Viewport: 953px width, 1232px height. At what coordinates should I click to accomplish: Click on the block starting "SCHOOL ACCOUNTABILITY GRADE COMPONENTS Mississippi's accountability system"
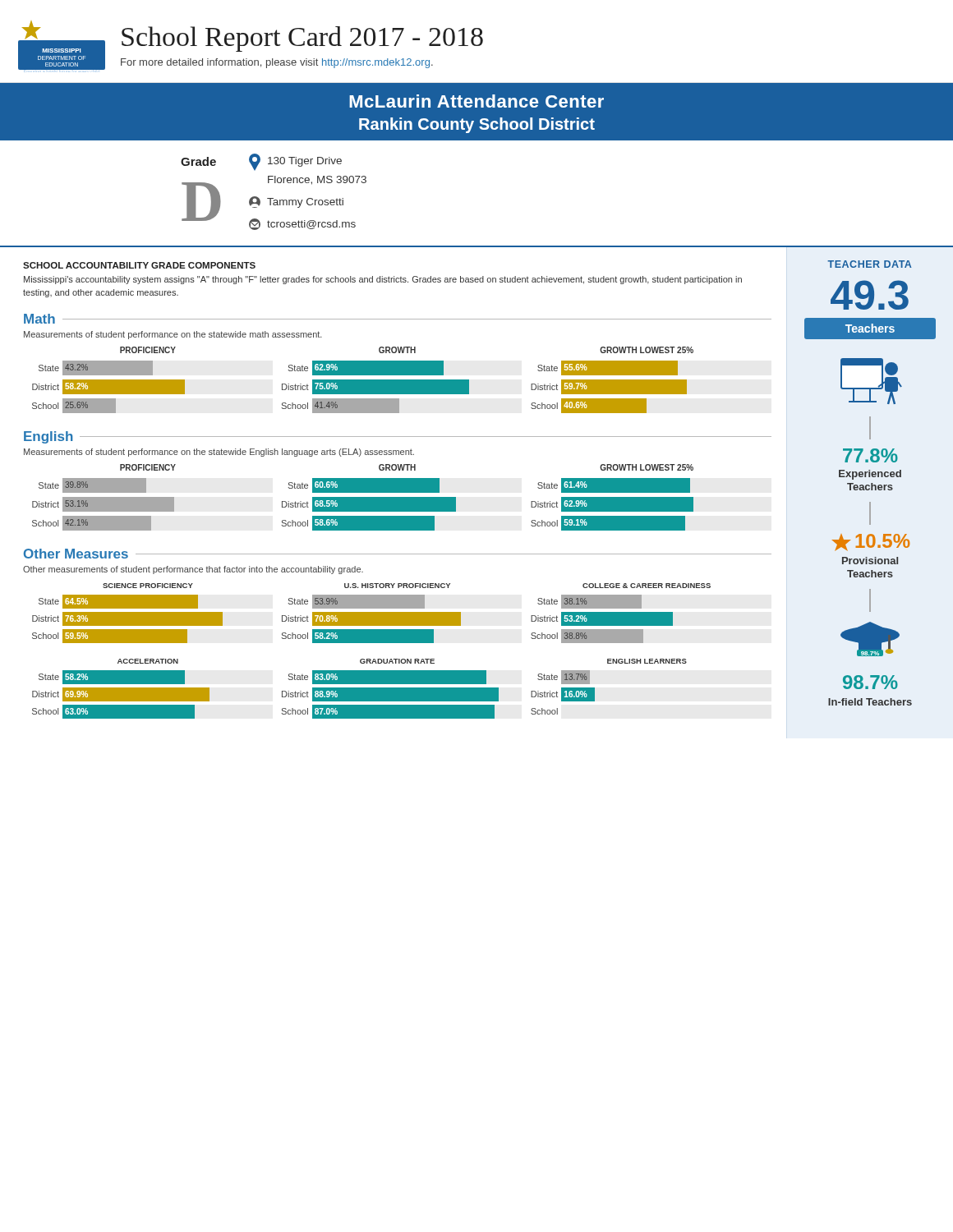[x=397, y=280]
